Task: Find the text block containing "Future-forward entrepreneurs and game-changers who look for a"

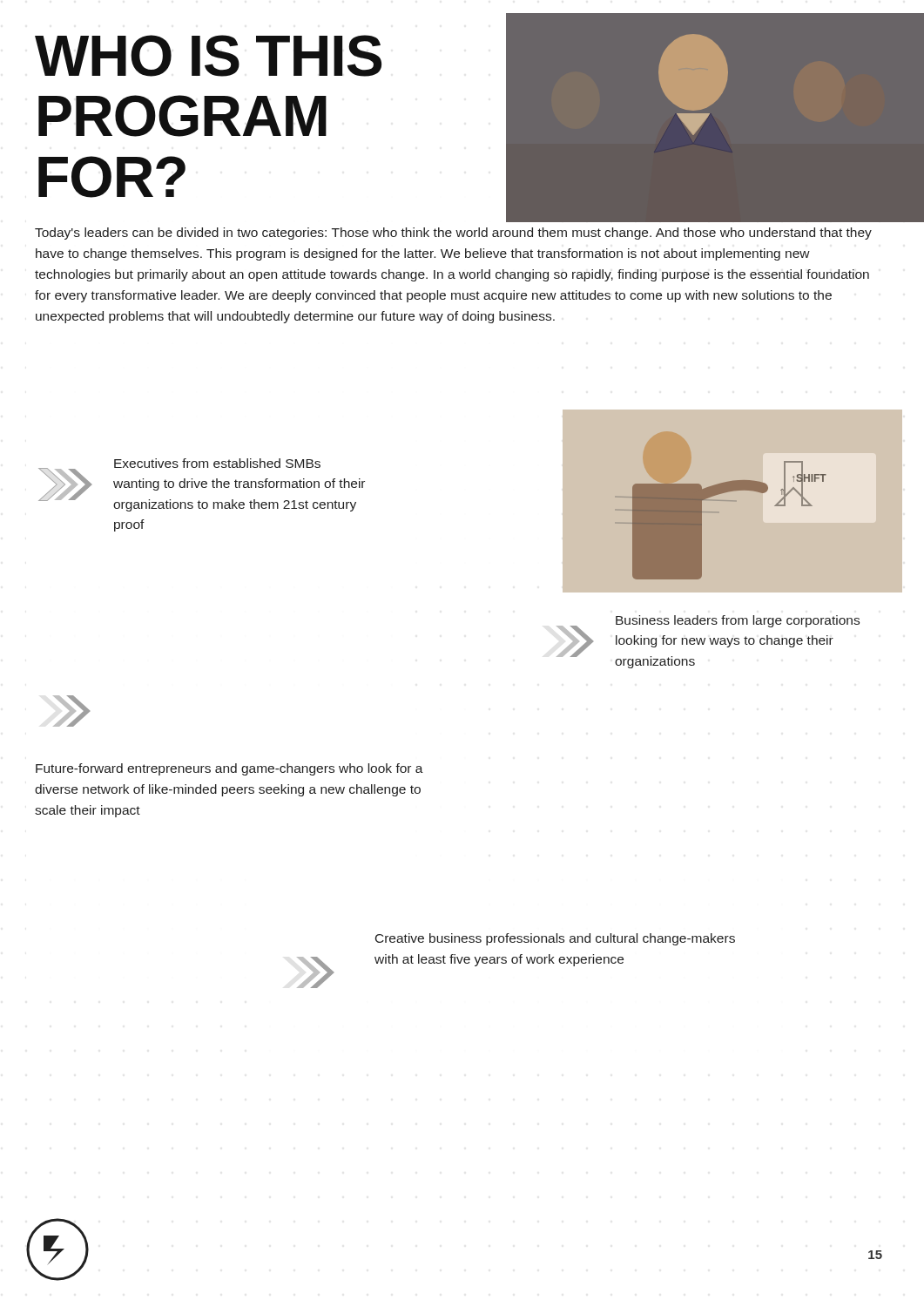Action: point(229,789)
